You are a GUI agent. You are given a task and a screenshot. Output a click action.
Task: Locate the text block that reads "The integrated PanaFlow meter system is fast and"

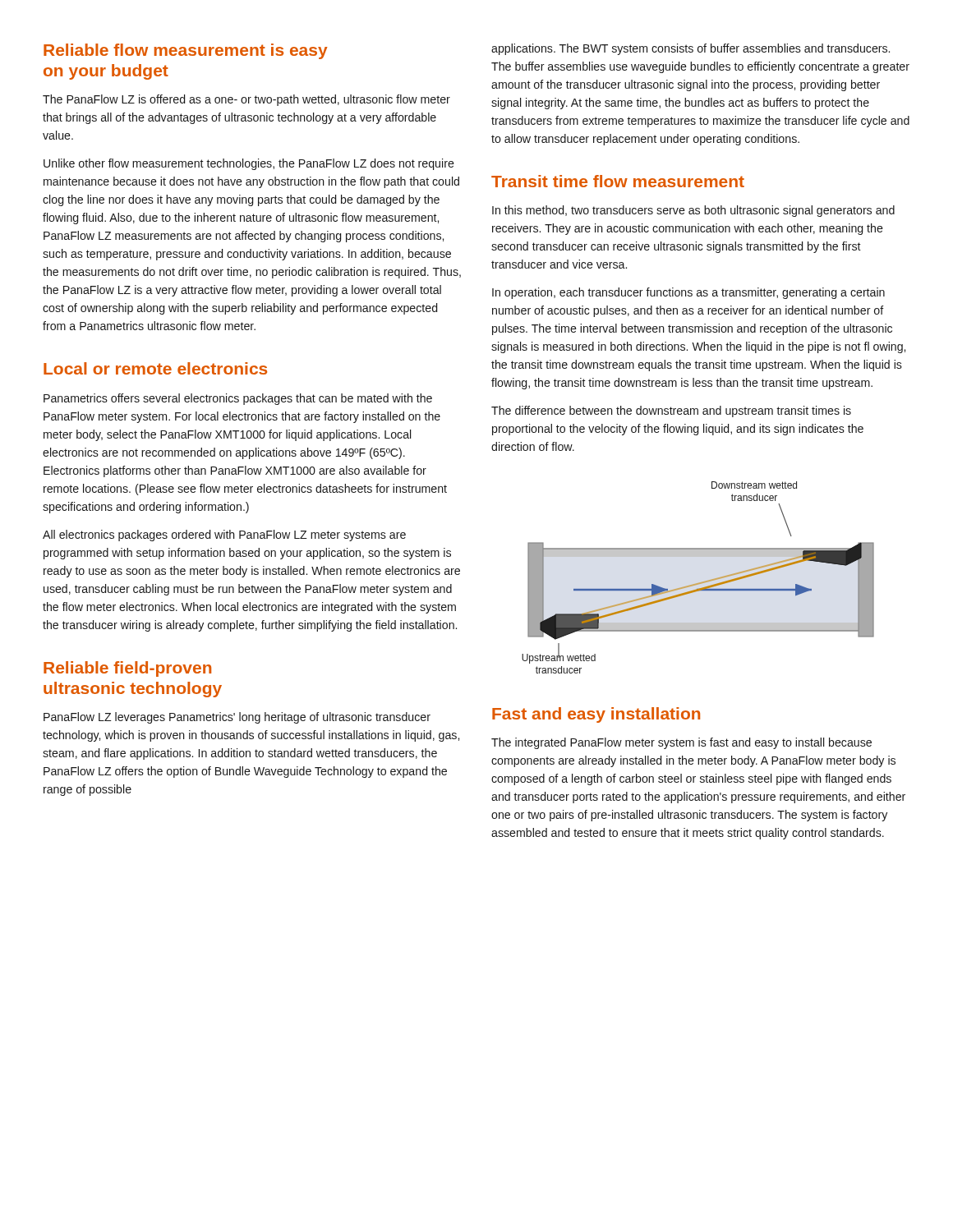(x=698, y=788)
